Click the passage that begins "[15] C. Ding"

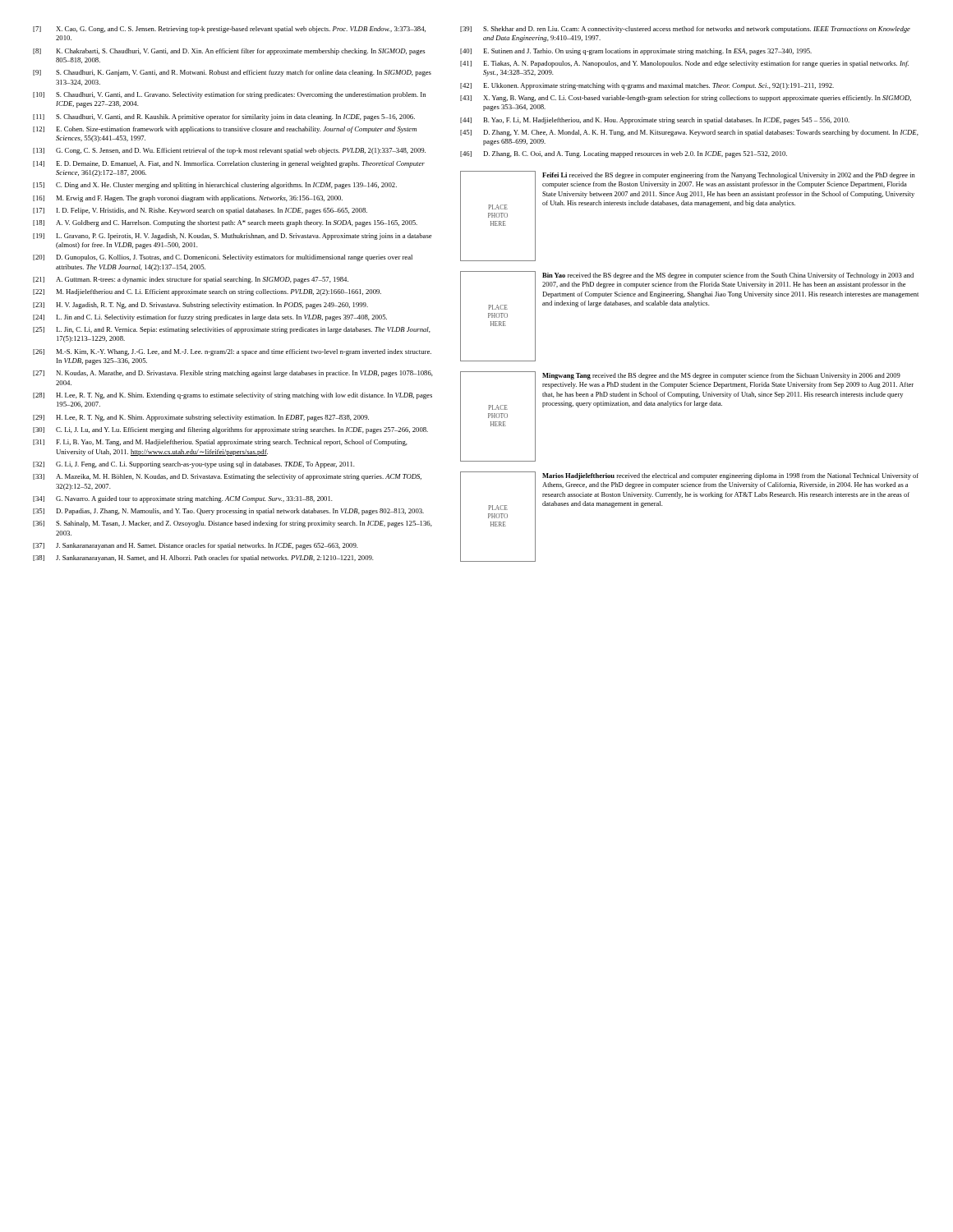tap(234, 186)
